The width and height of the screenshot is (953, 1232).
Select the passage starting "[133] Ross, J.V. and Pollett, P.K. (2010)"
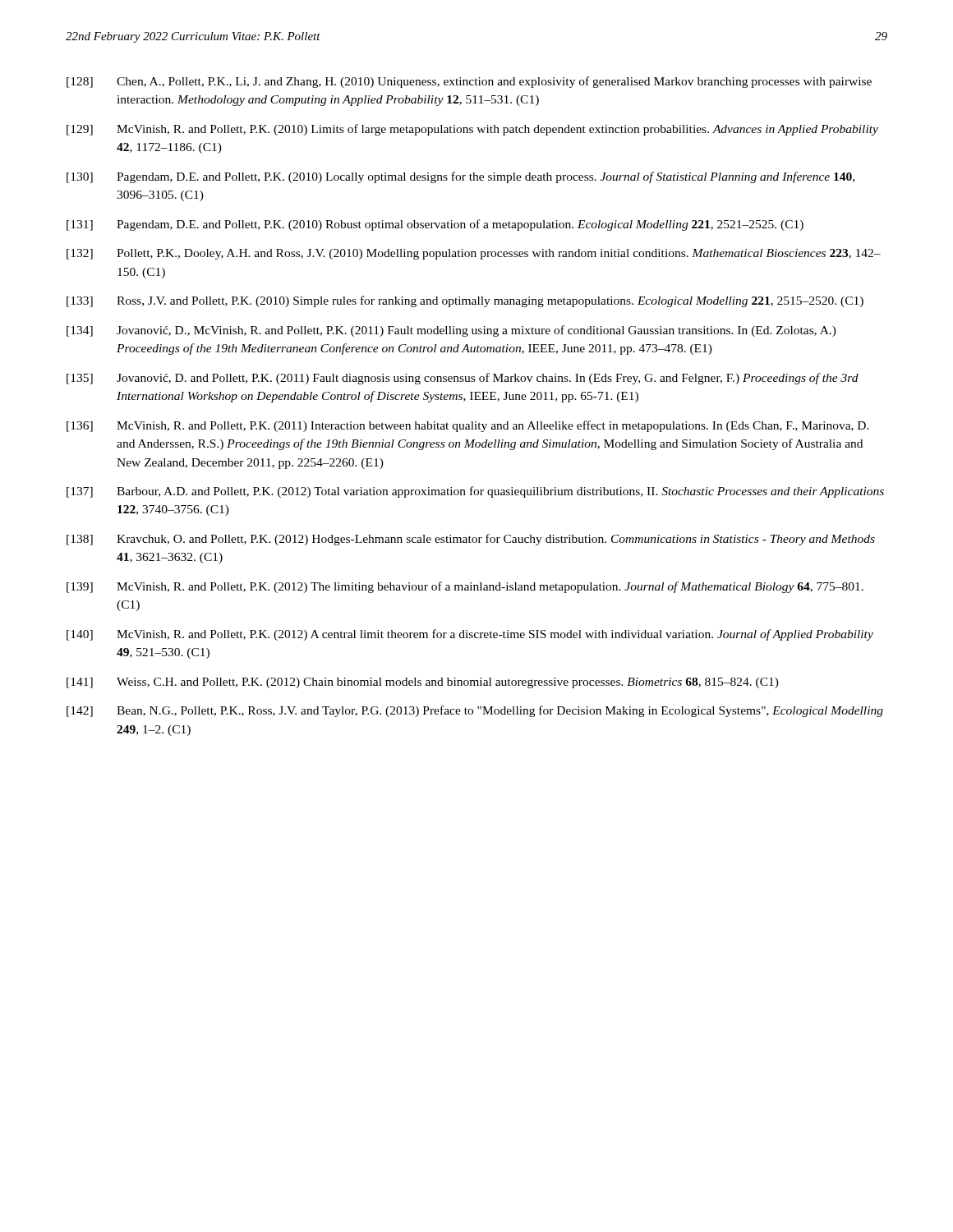tap(476, 301)
